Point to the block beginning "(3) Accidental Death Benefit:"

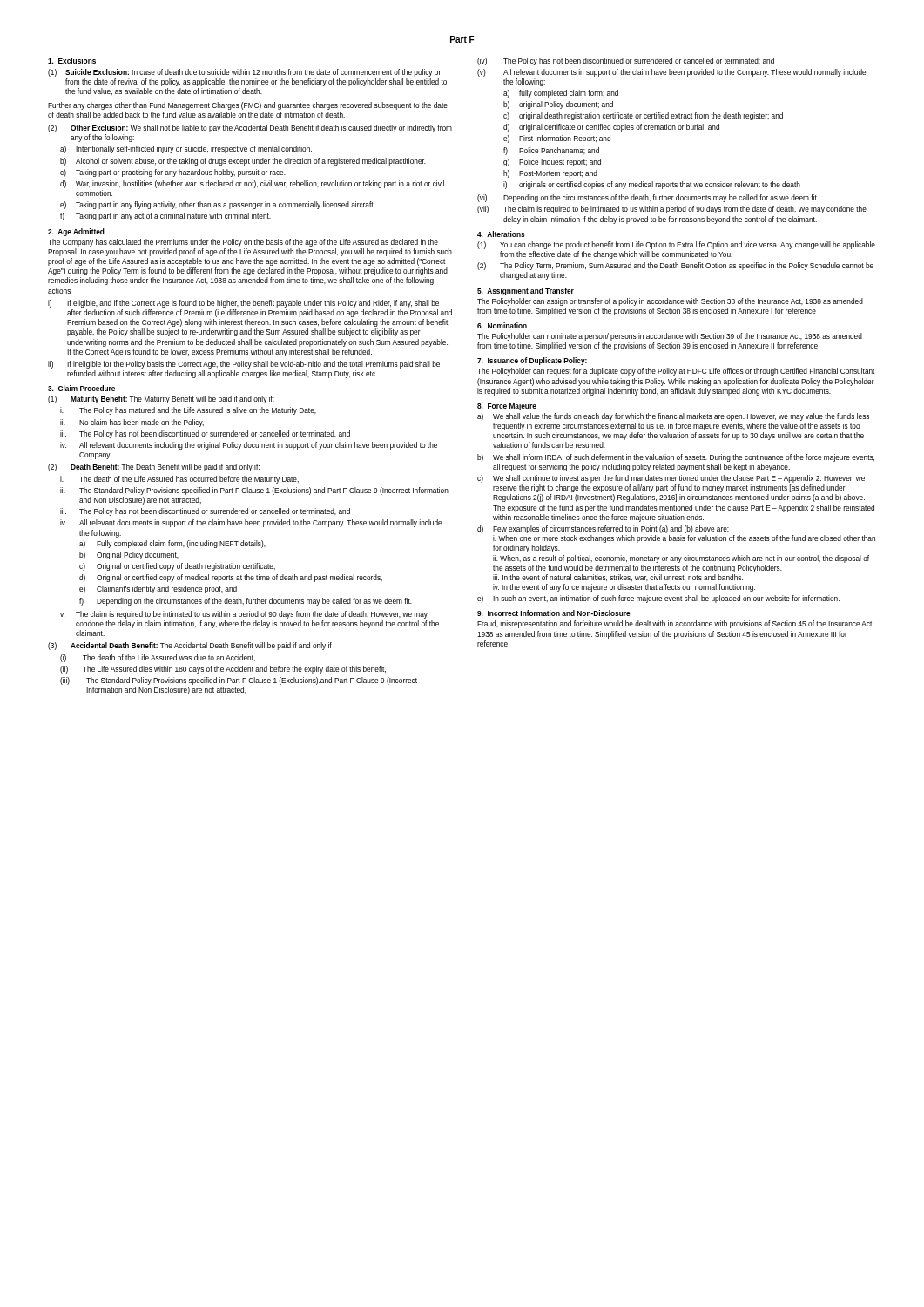(x=250, y=647)
